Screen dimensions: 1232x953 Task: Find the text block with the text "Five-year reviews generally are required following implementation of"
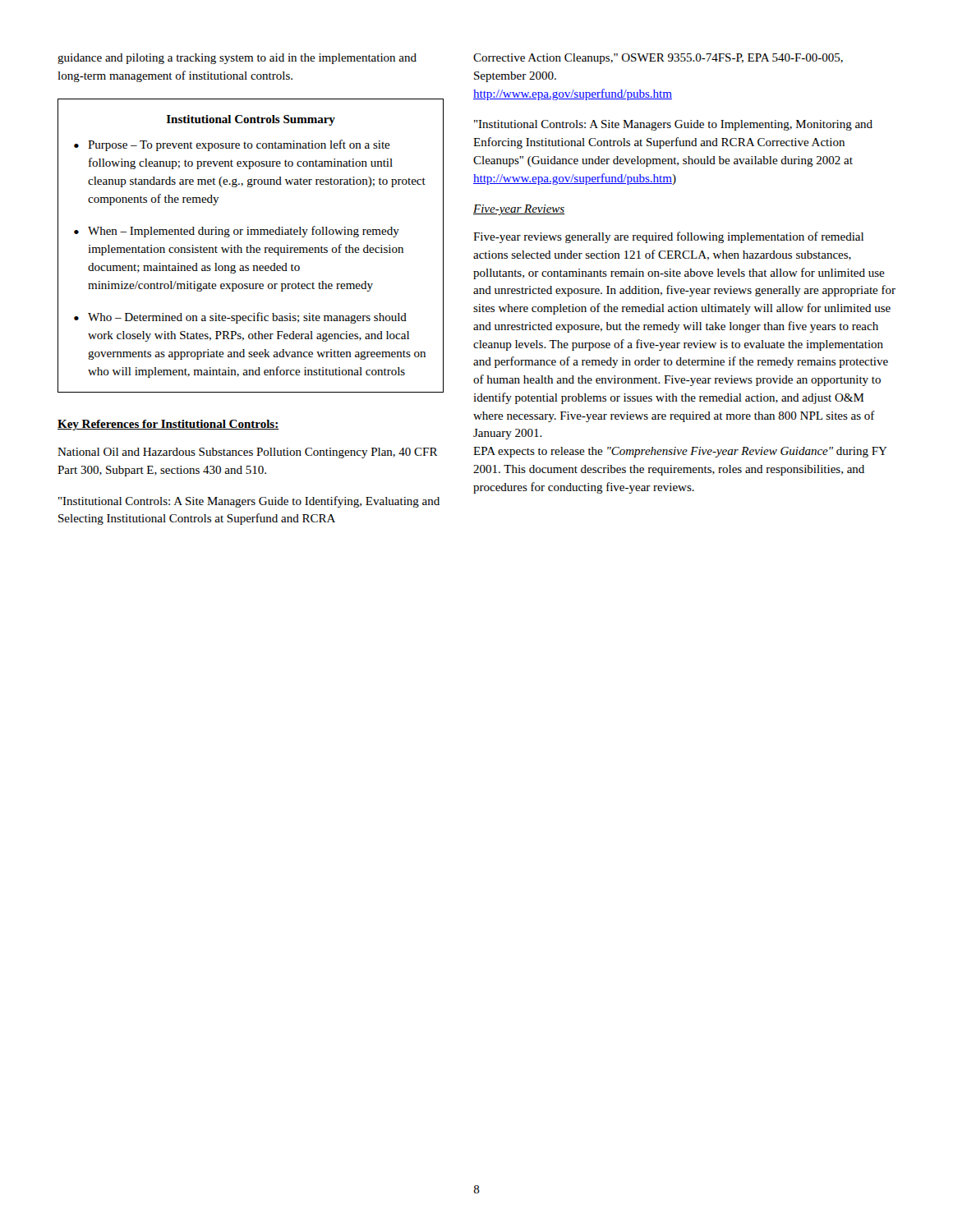pos(684,362)
